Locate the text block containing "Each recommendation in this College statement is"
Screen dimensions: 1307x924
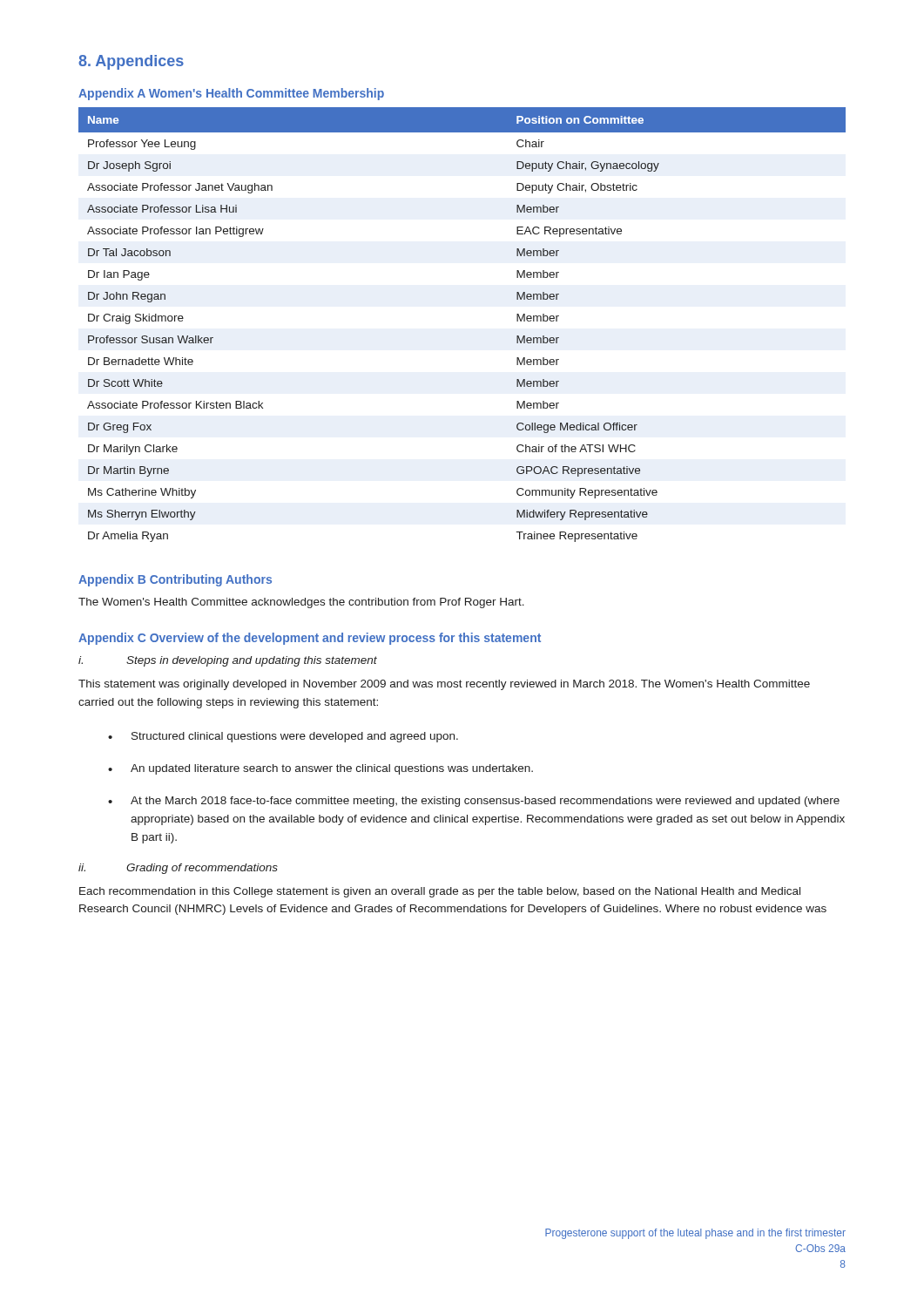(x=462, y=900)
